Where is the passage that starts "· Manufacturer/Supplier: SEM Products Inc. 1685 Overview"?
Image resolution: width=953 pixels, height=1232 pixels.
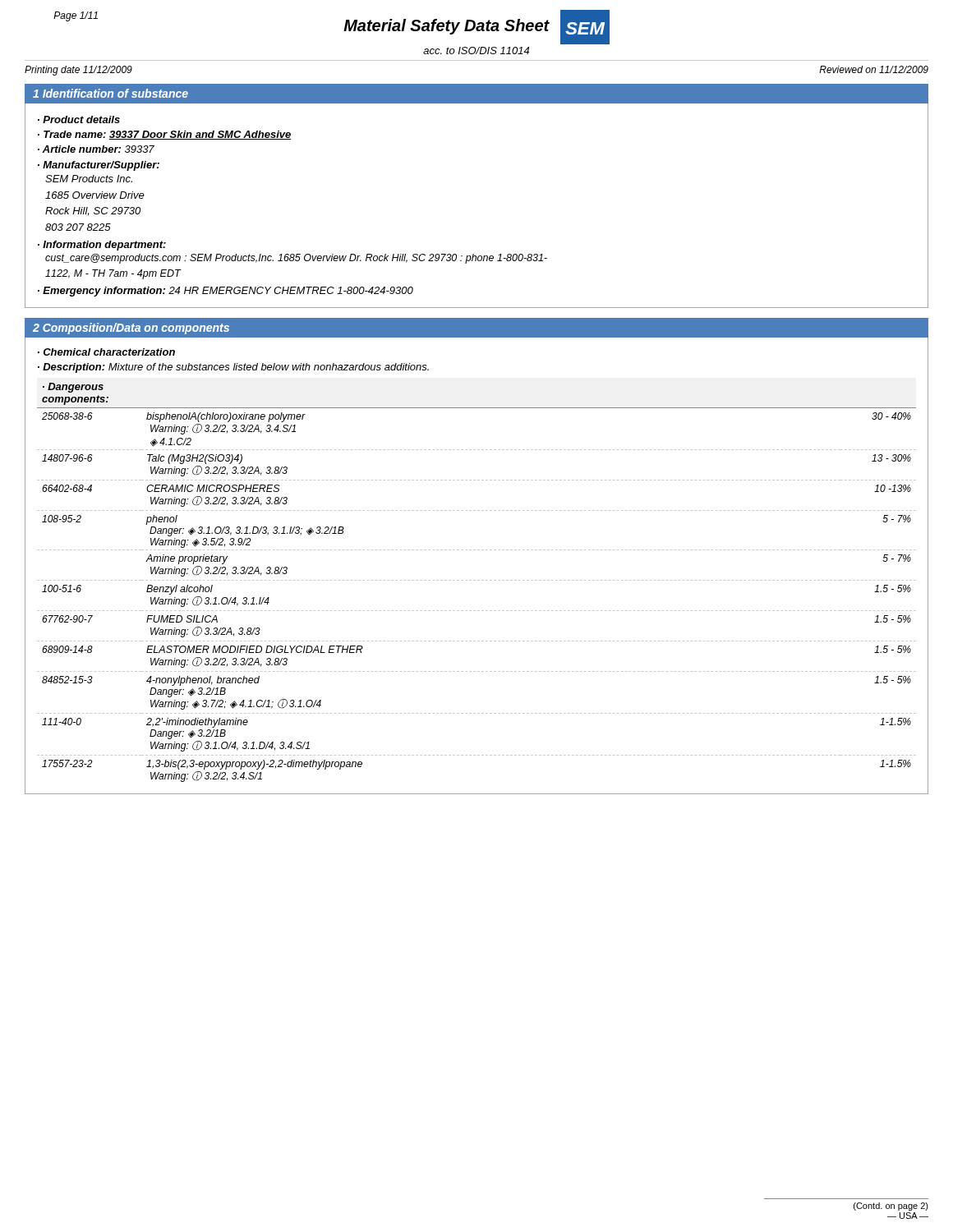[99, 166]
